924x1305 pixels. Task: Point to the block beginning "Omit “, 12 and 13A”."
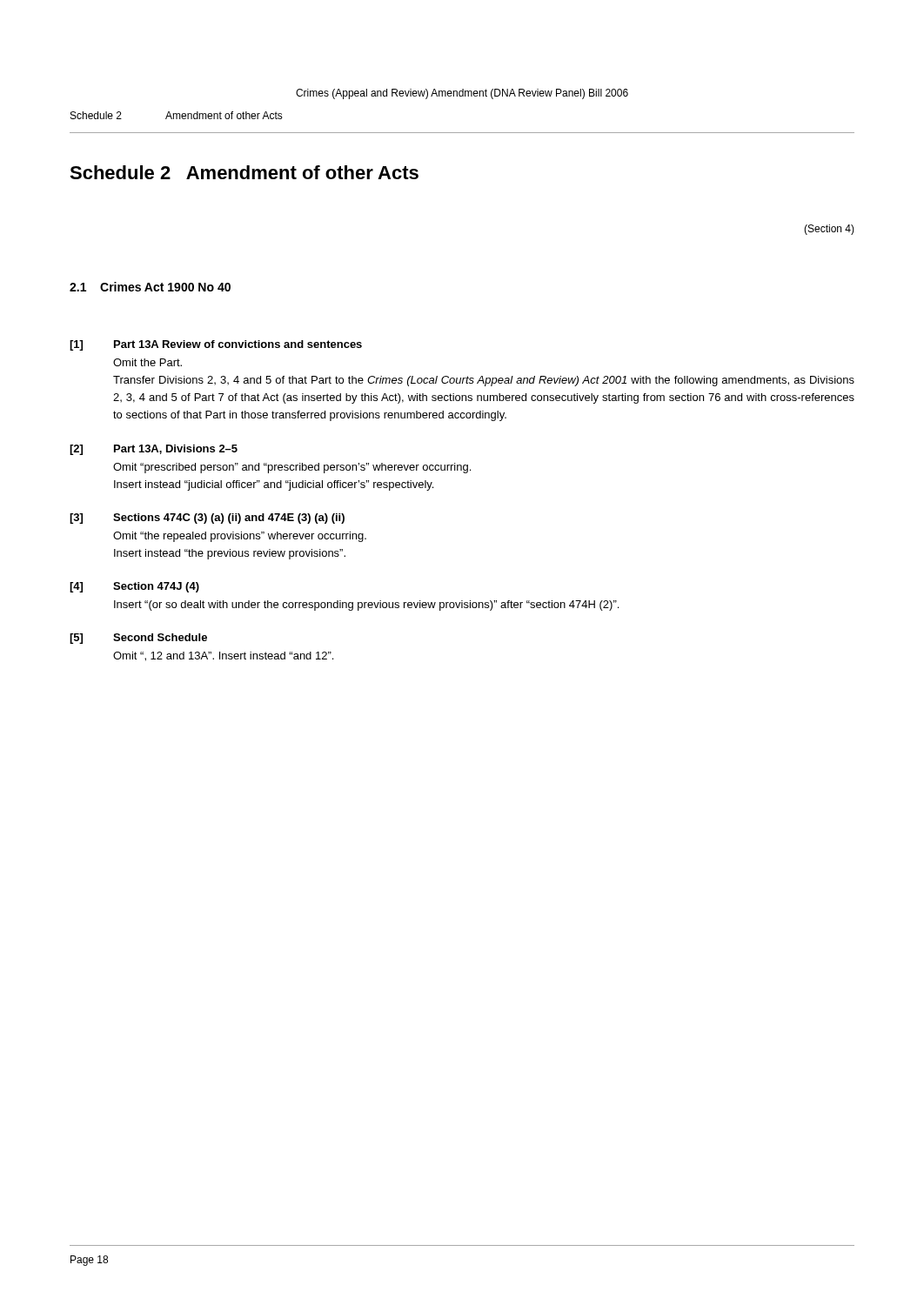[x=224, y=656]
